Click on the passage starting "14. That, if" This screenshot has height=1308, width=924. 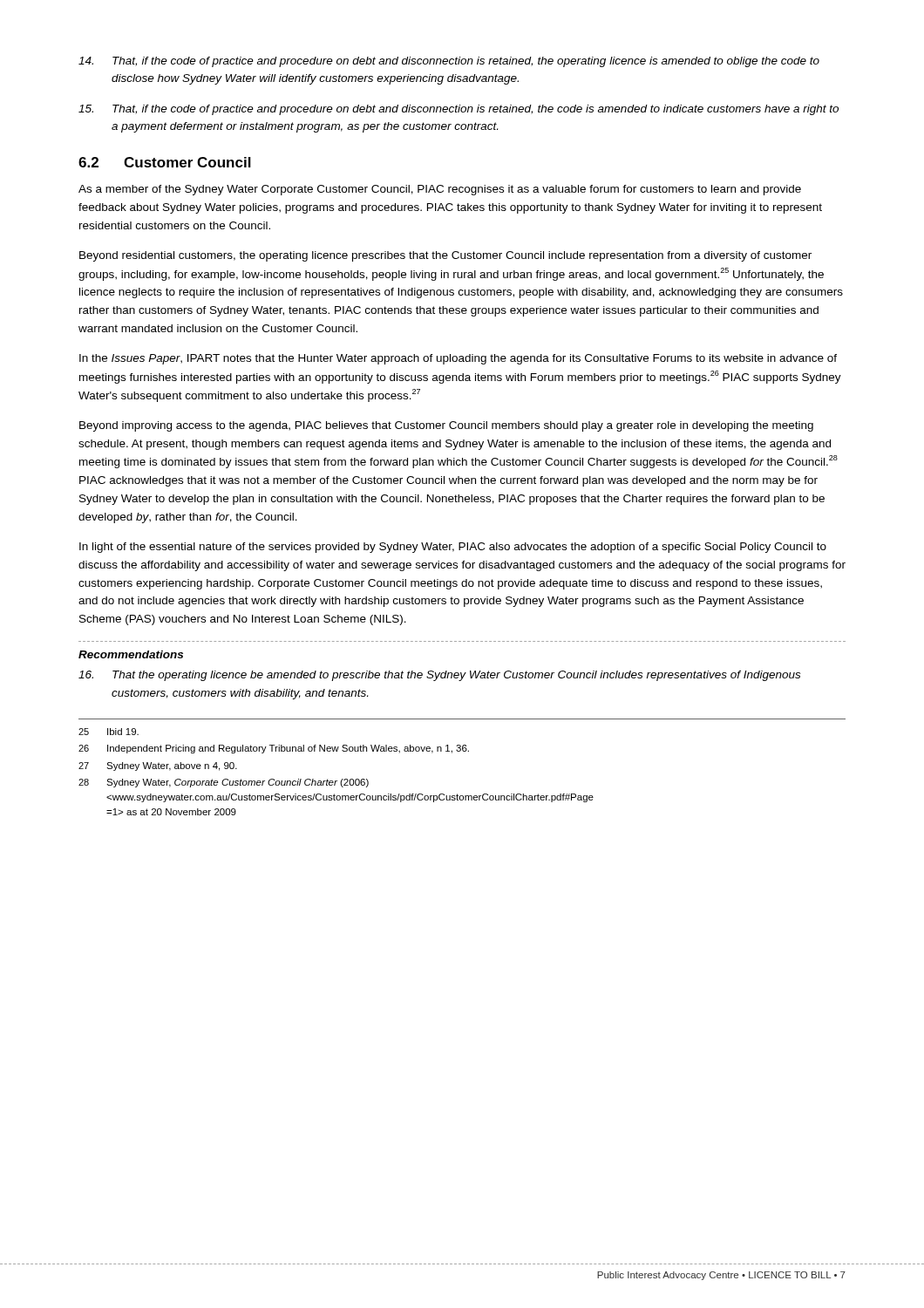click(462, 70)
